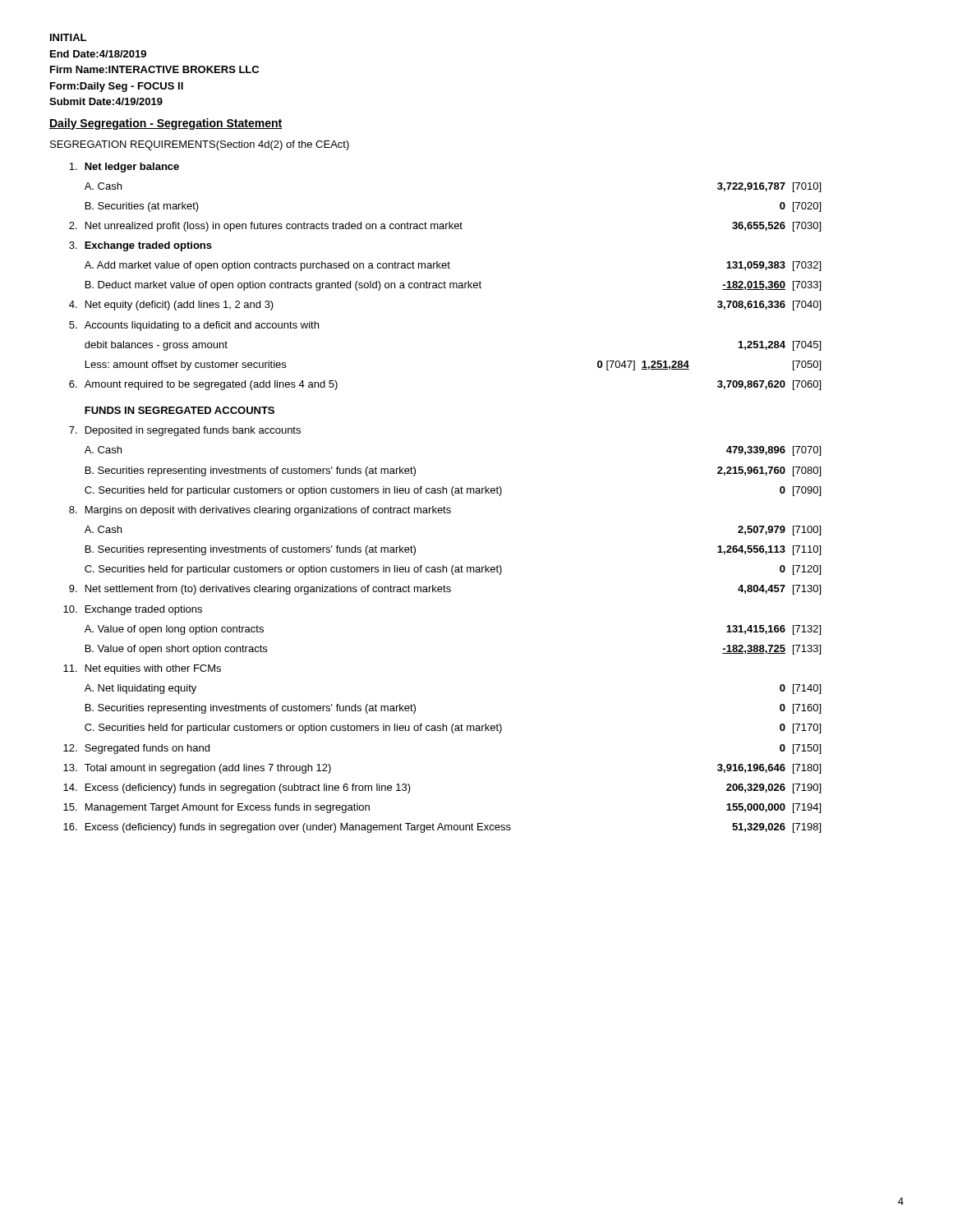Viewport: 953px width, 1232px height.
Task: Find the block on this page that starts "12. Segregated funds on"
Action: click(135, 749)
